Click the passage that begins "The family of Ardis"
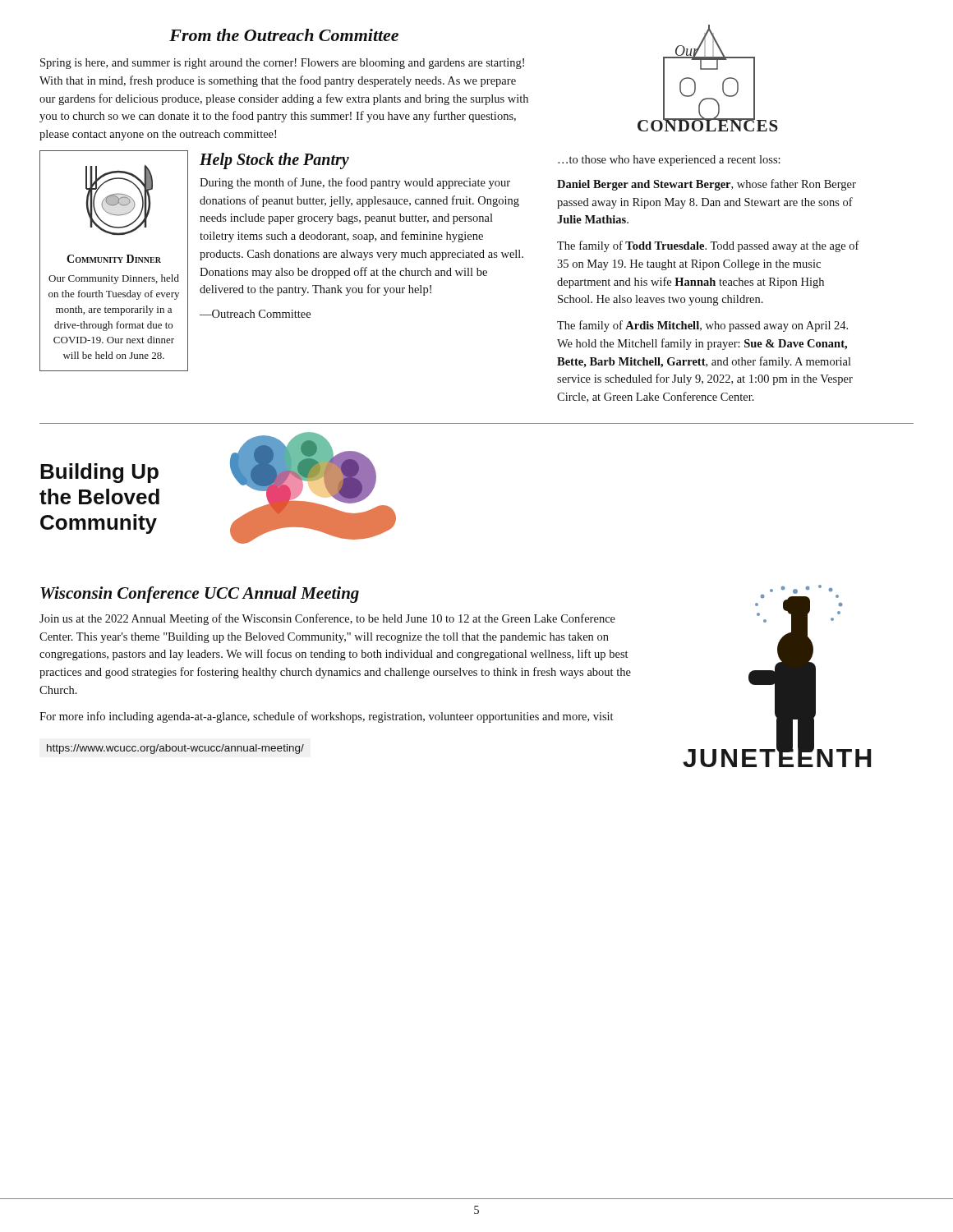Image resolution: width=953 pixels, height=1232 pixels. (x=705, y=361)
